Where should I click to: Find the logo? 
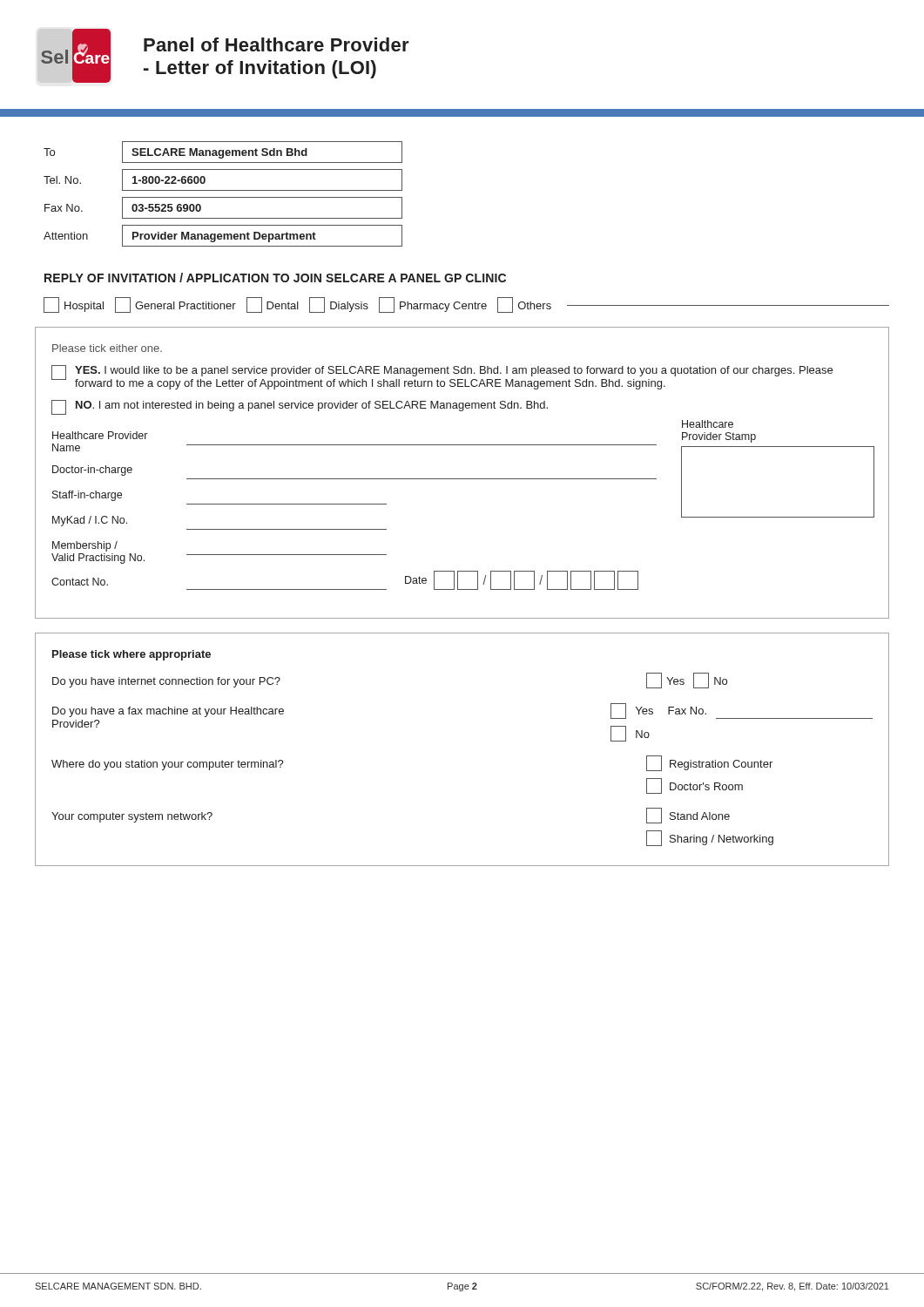point(74,56)
